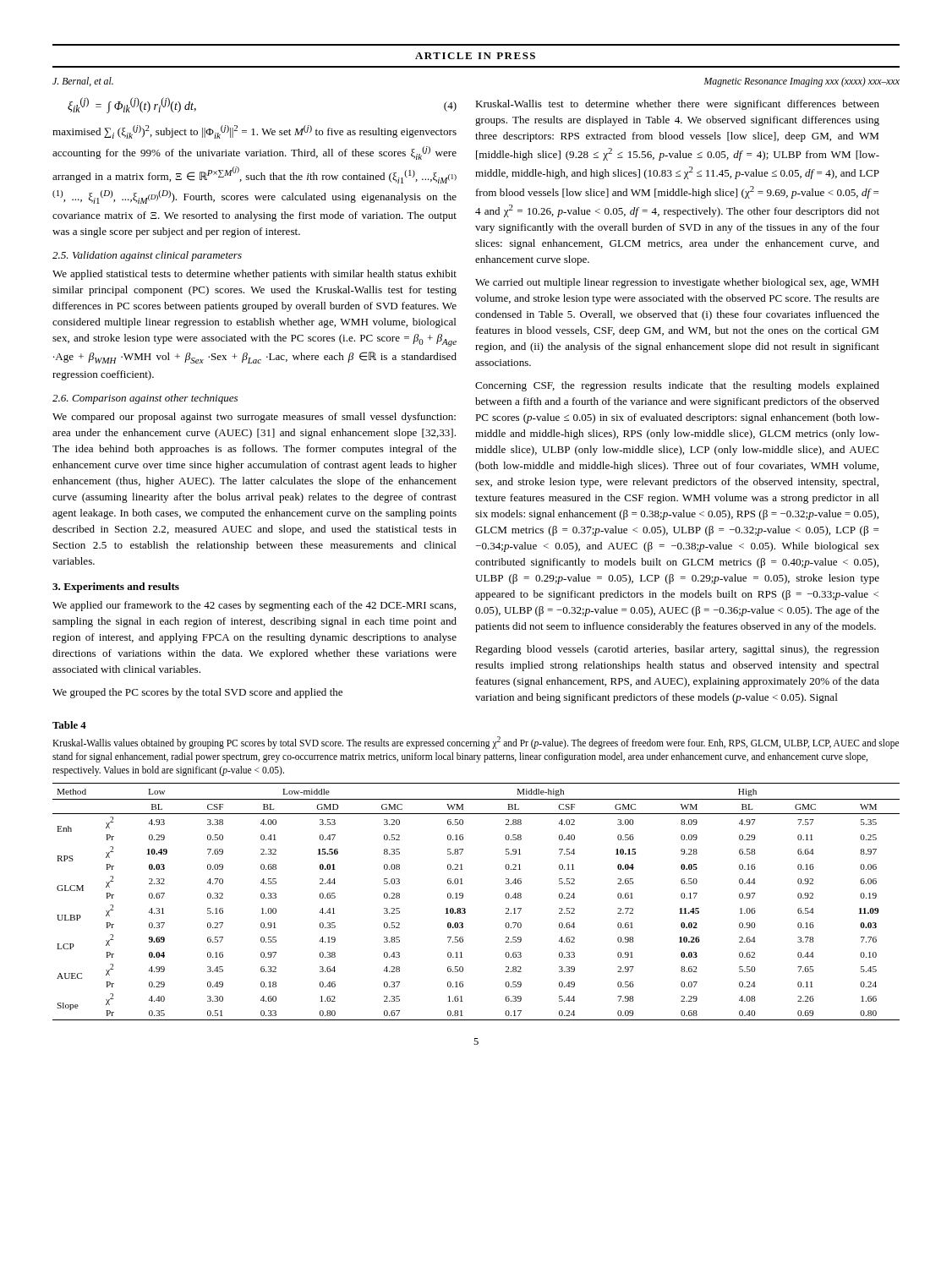The height and width of the screenshot is (1268, 952).
Task: Point to the block beginning "We compared our"
Action: (x=255, y=489)
